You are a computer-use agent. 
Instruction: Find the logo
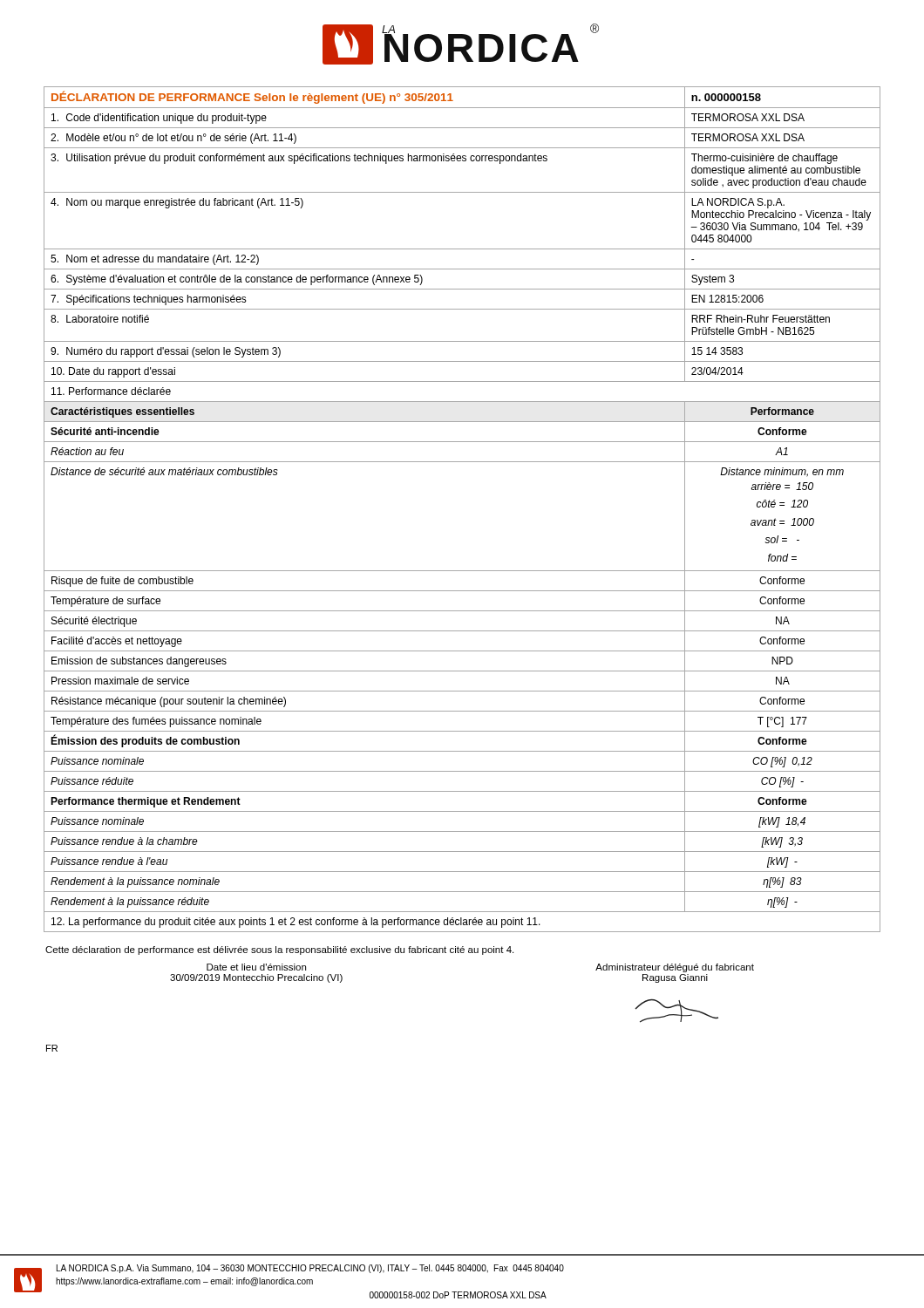[x=462, y=43]
